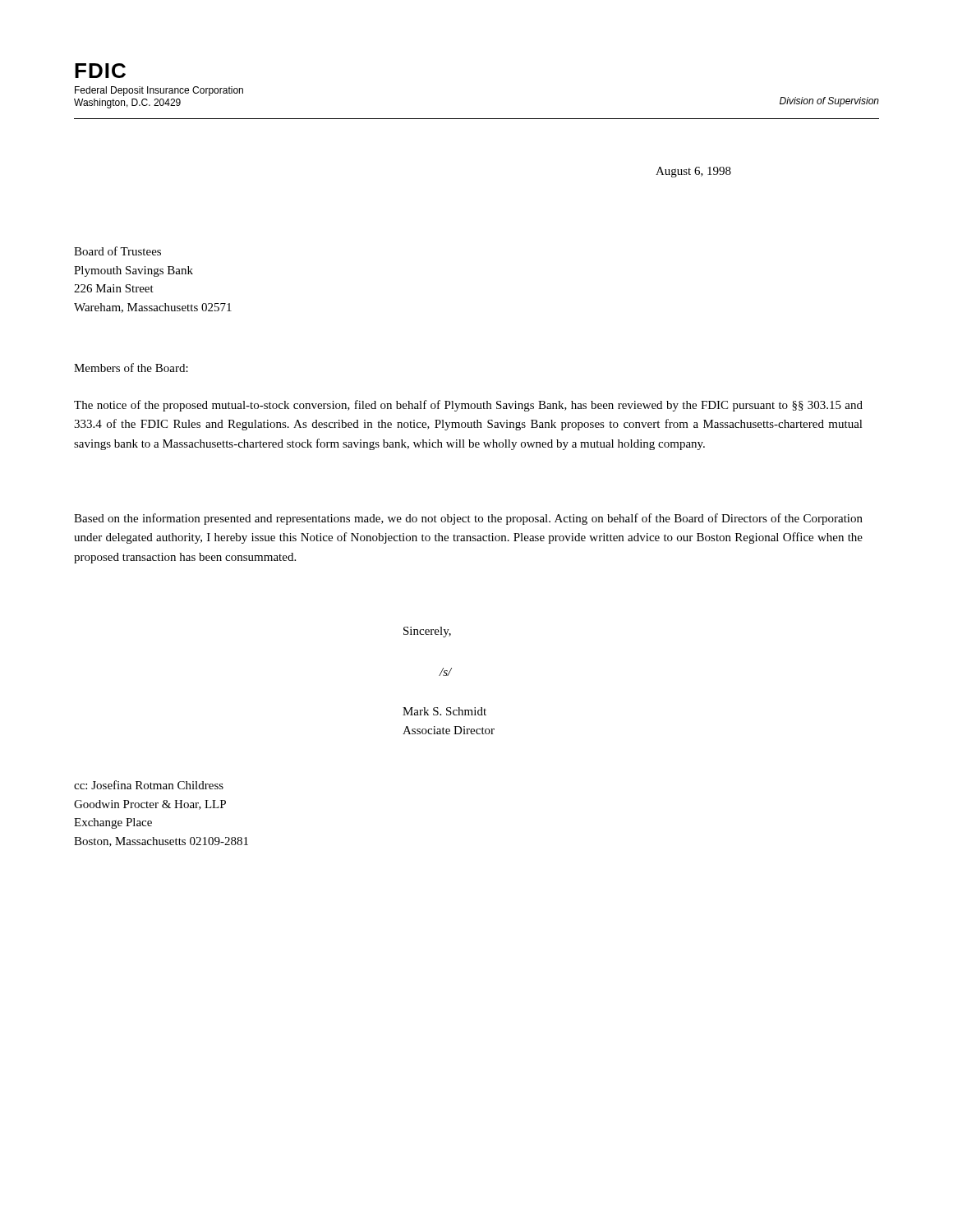Where is the passage that starts "Based on the information"?
This screenshot has width=953, height=1232.
click(468, 537)
